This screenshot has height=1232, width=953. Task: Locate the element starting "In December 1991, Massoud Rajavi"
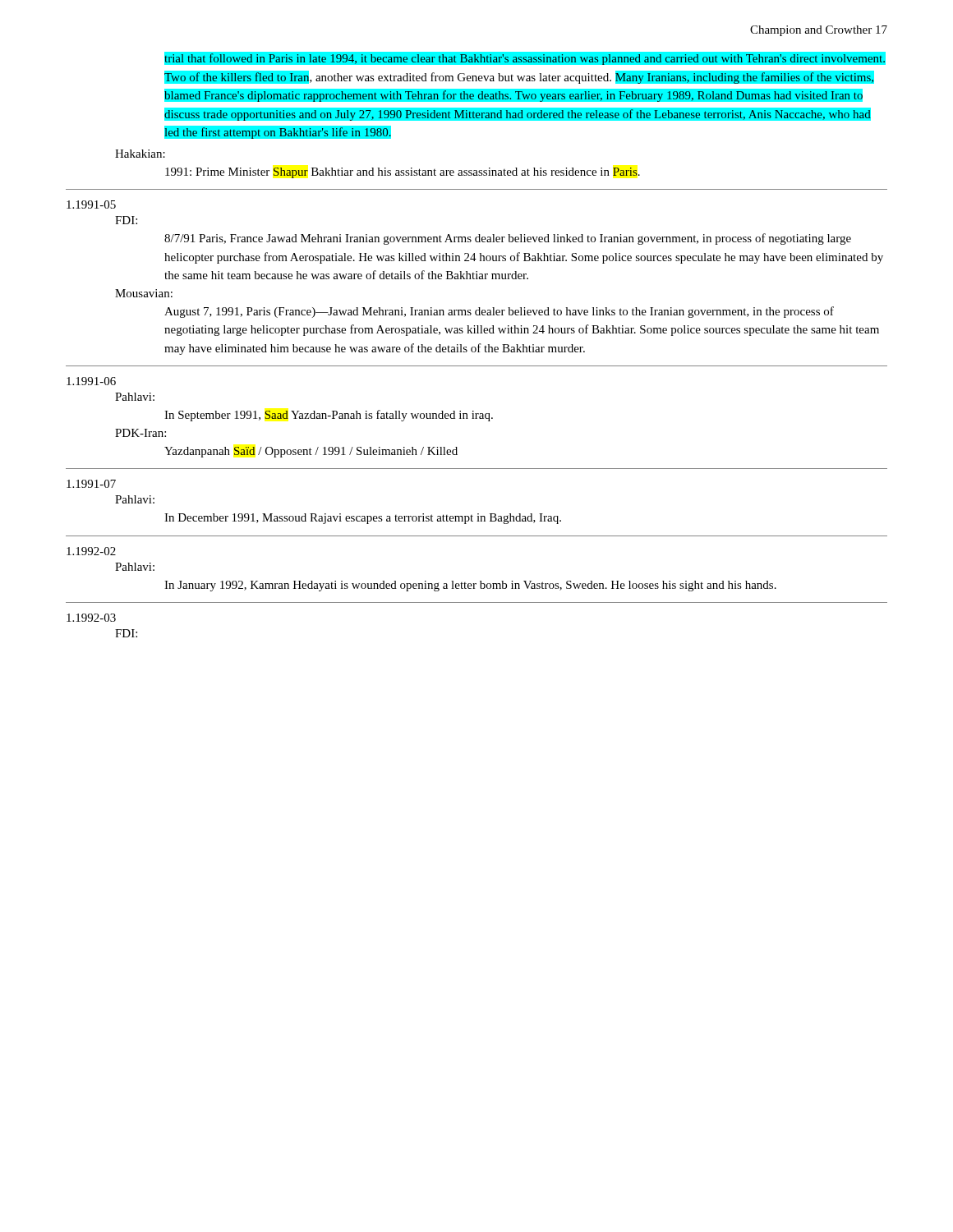tap(363, 517)
